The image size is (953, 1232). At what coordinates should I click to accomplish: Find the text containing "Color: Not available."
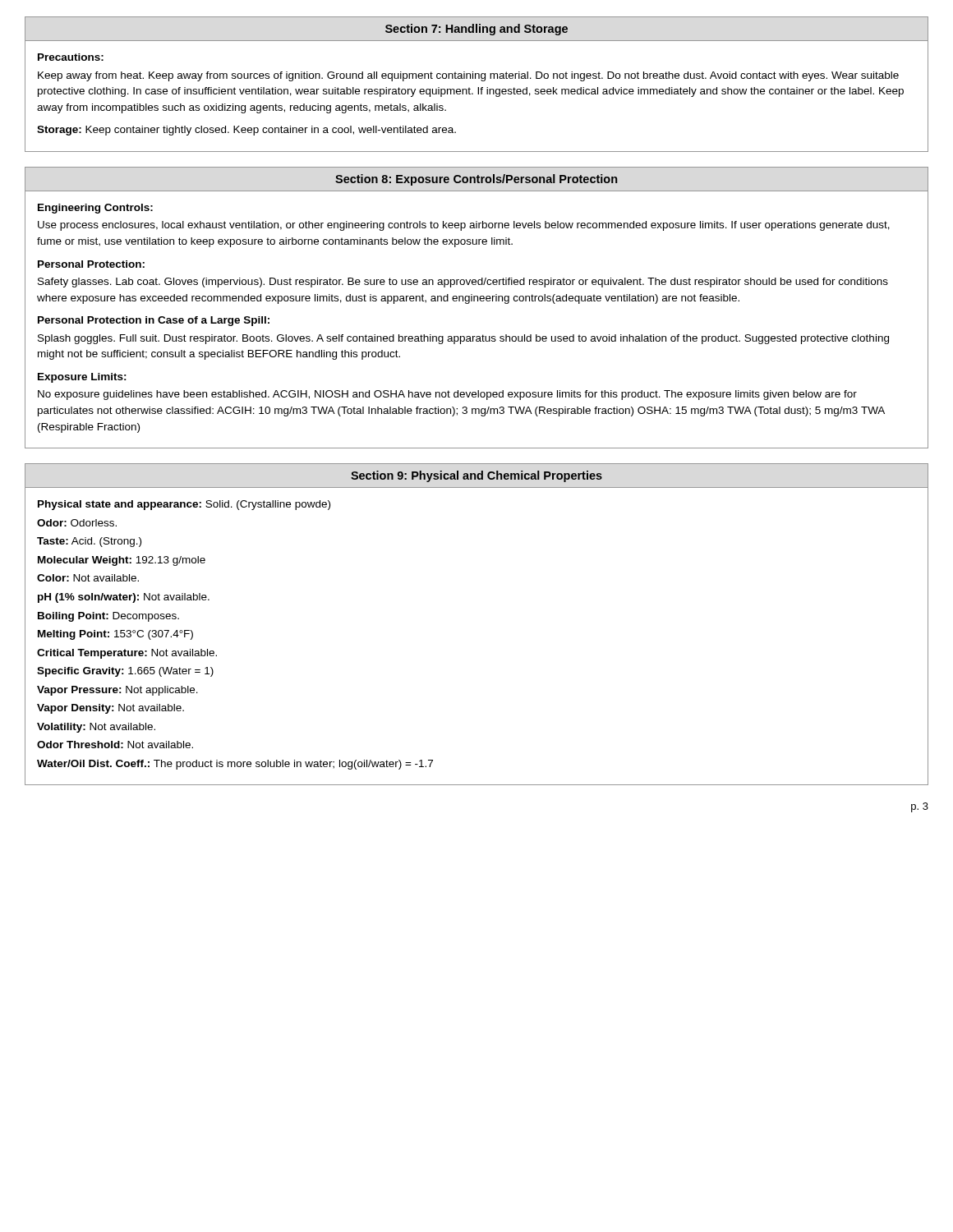coord(88,578)
